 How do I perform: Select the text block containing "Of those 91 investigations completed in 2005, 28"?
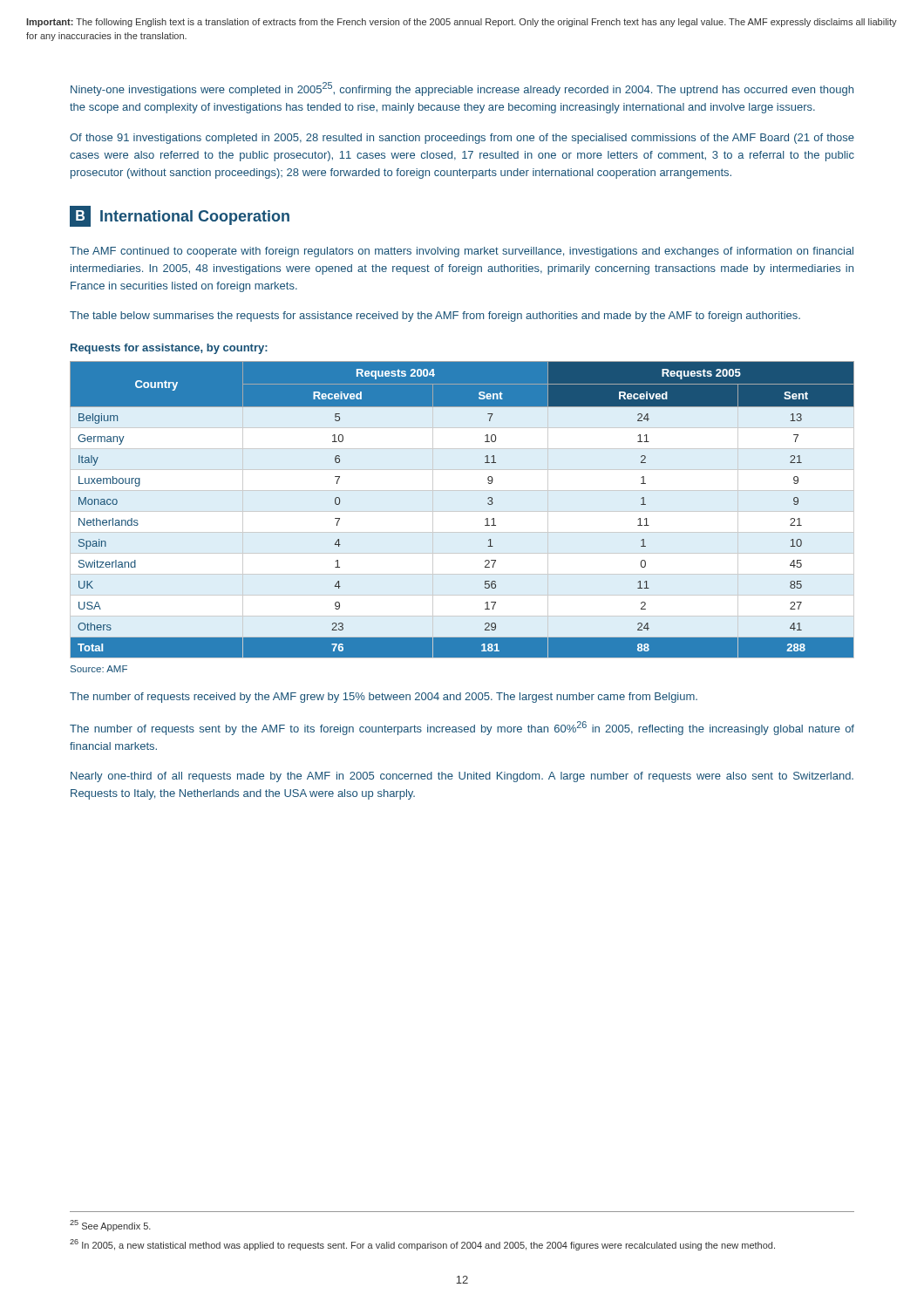pyautogui.click(x=462, y=155)
